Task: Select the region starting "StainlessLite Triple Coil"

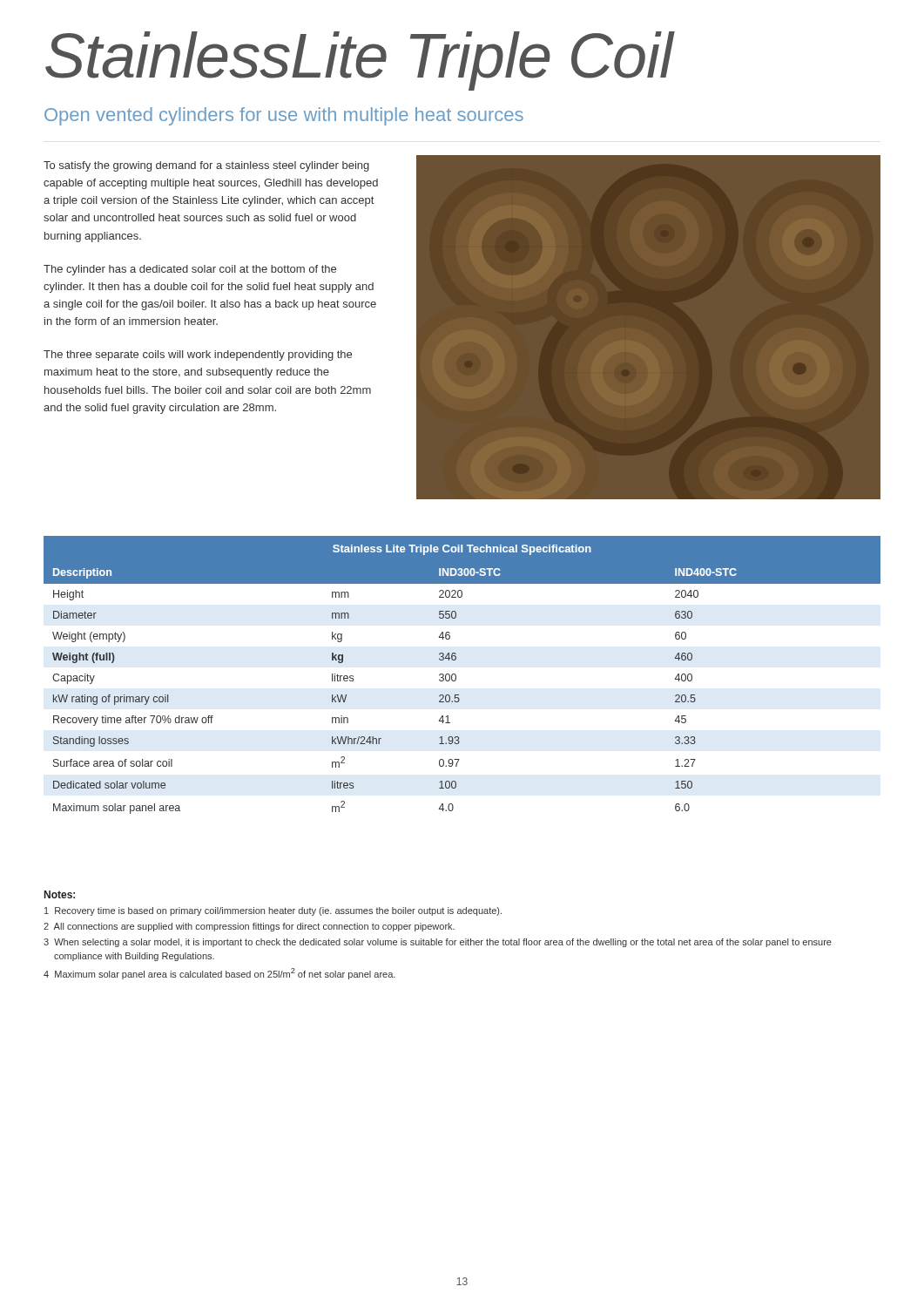Action: (462, 56)
